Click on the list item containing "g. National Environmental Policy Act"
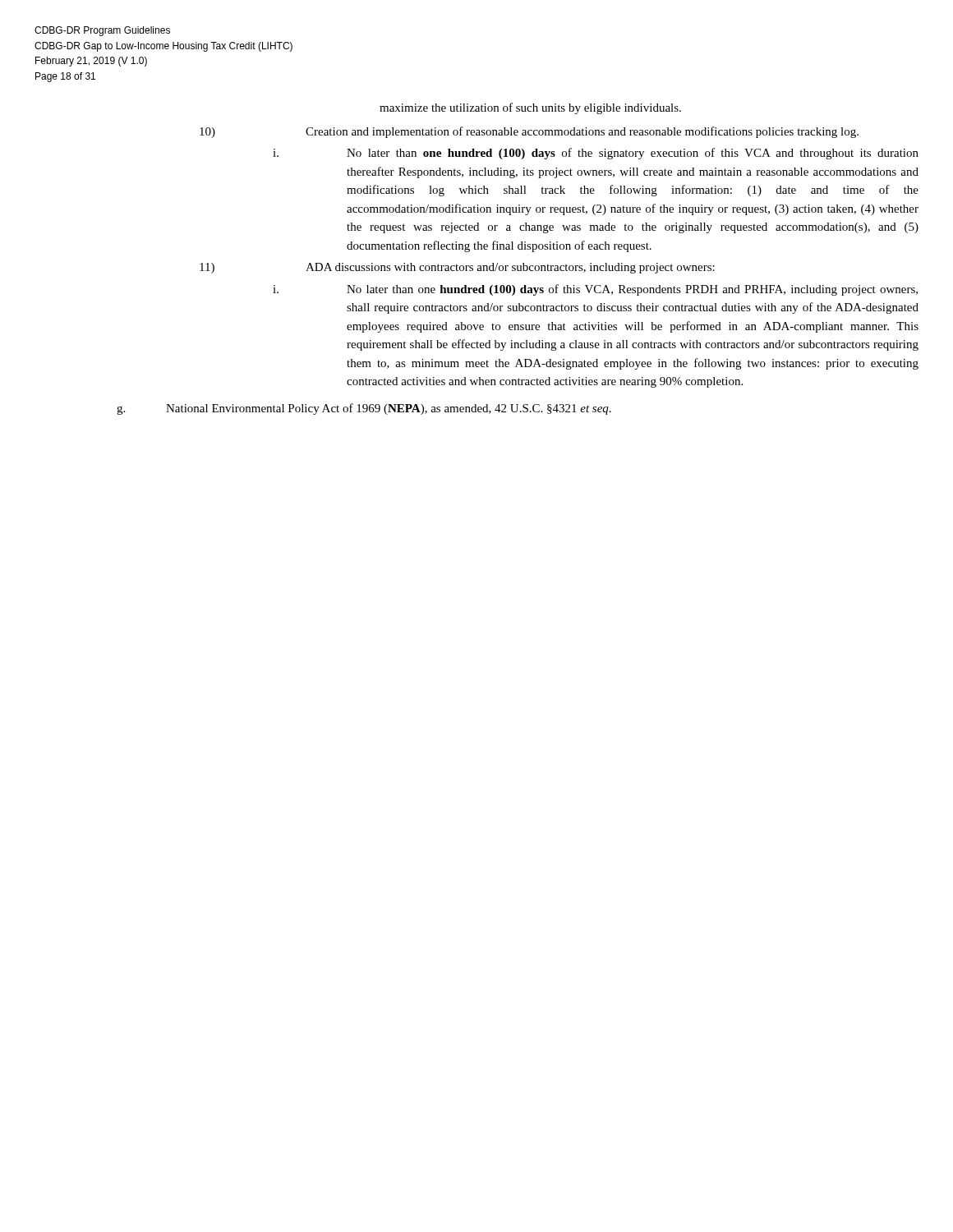Image resolution: width=953 pixels, height=1232 pixels. pos(518,408)
